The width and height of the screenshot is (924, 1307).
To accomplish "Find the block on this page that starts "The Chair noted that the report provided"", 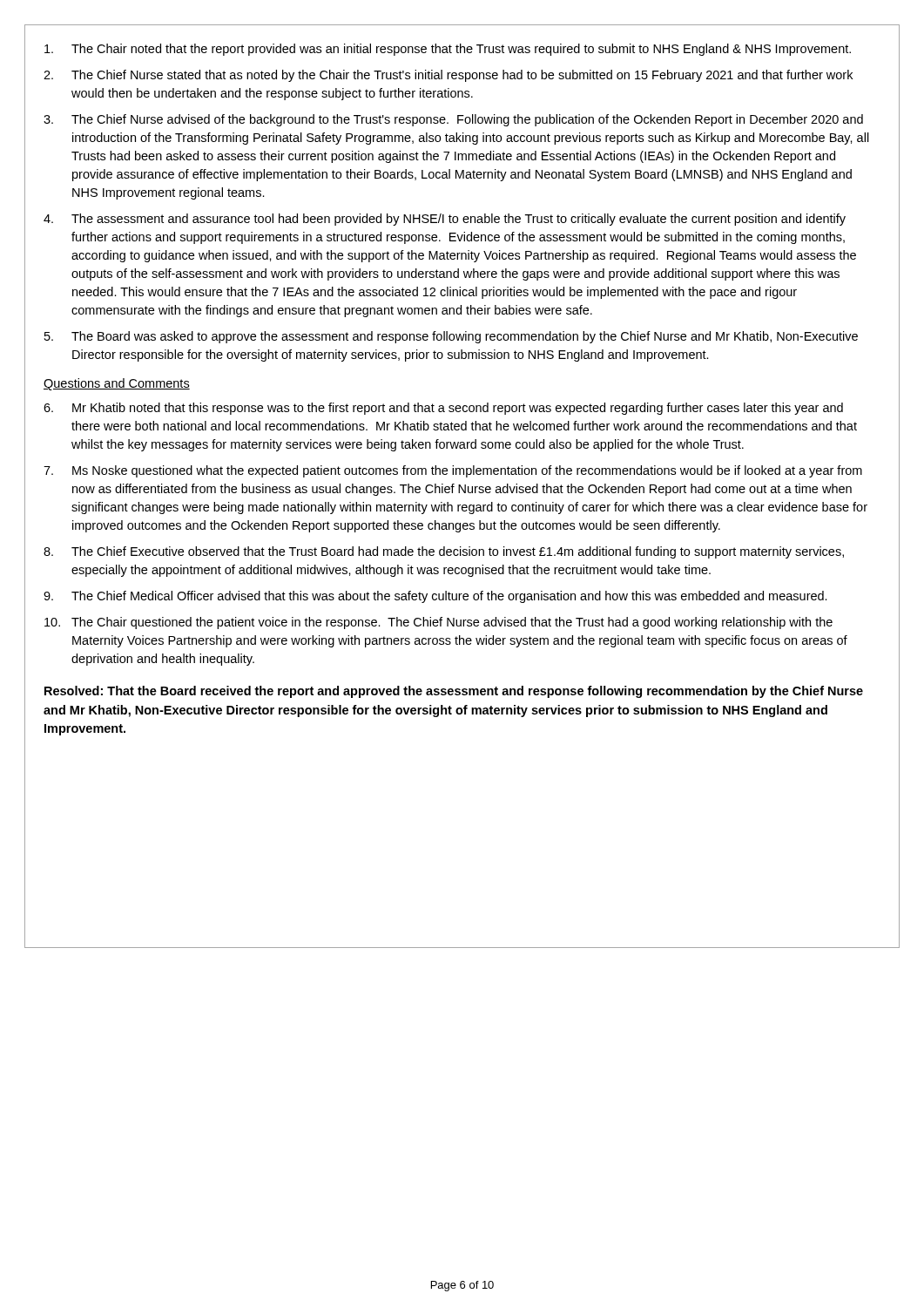I will pos(458,49).
